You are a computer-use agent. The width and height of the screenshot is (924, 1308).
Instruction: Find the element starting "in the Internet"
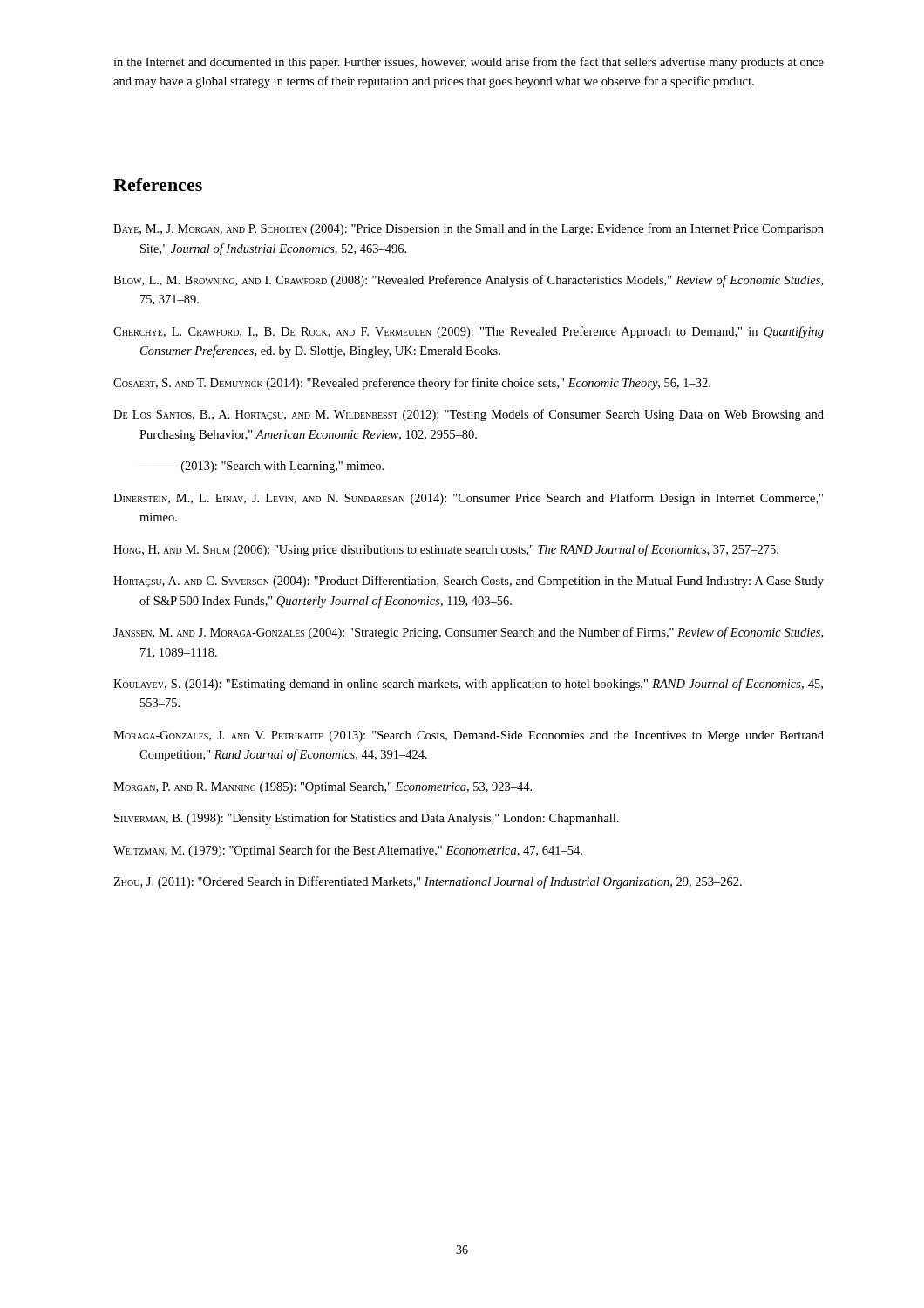pyautogui.click(x=469, y=72)
